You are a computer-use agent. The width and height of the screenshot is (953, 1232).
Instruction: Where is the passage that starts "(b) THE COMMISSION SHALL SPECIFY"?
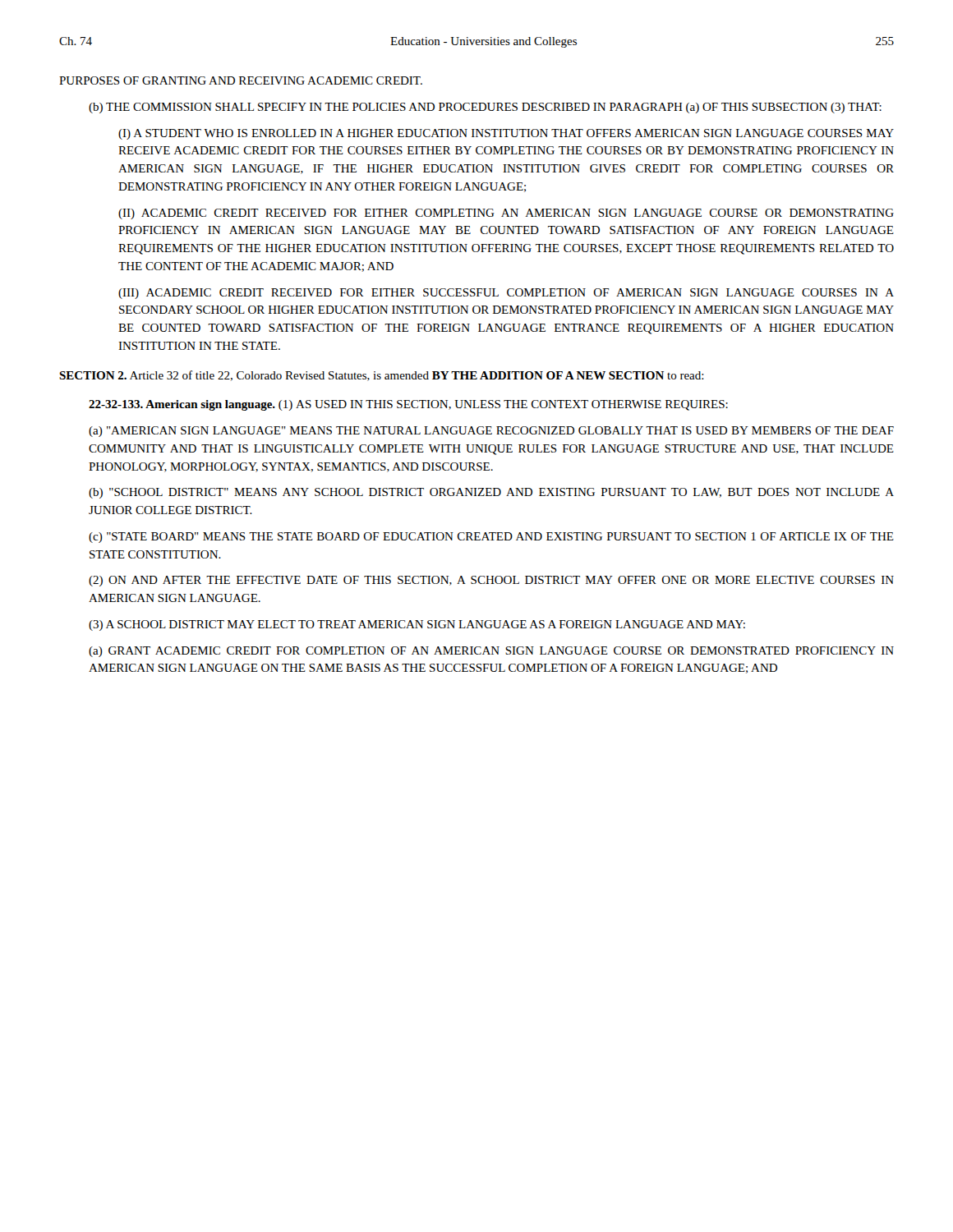485,107
